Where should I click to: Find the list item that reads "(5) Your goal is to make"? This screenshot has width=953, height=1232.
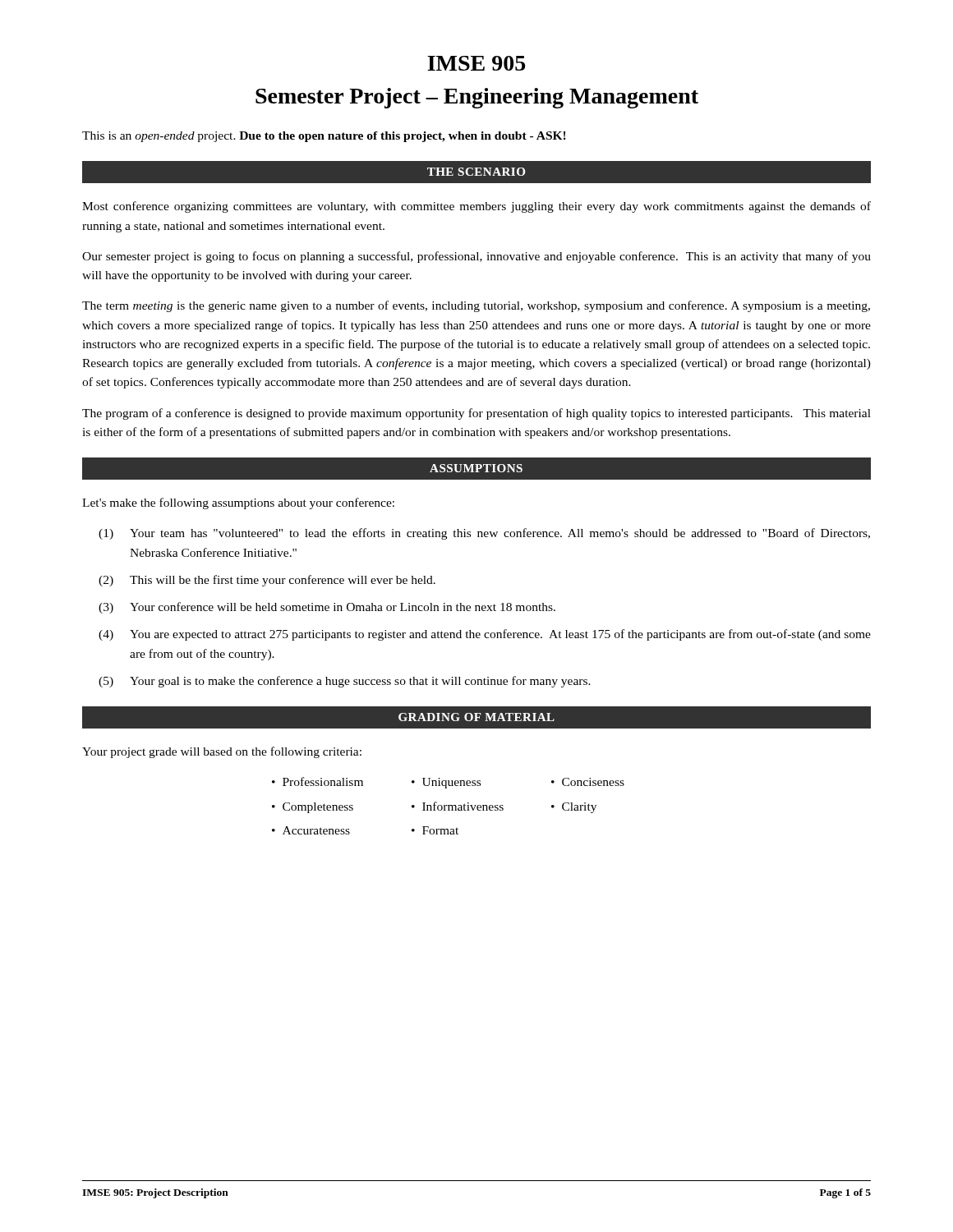coord(476,680)
